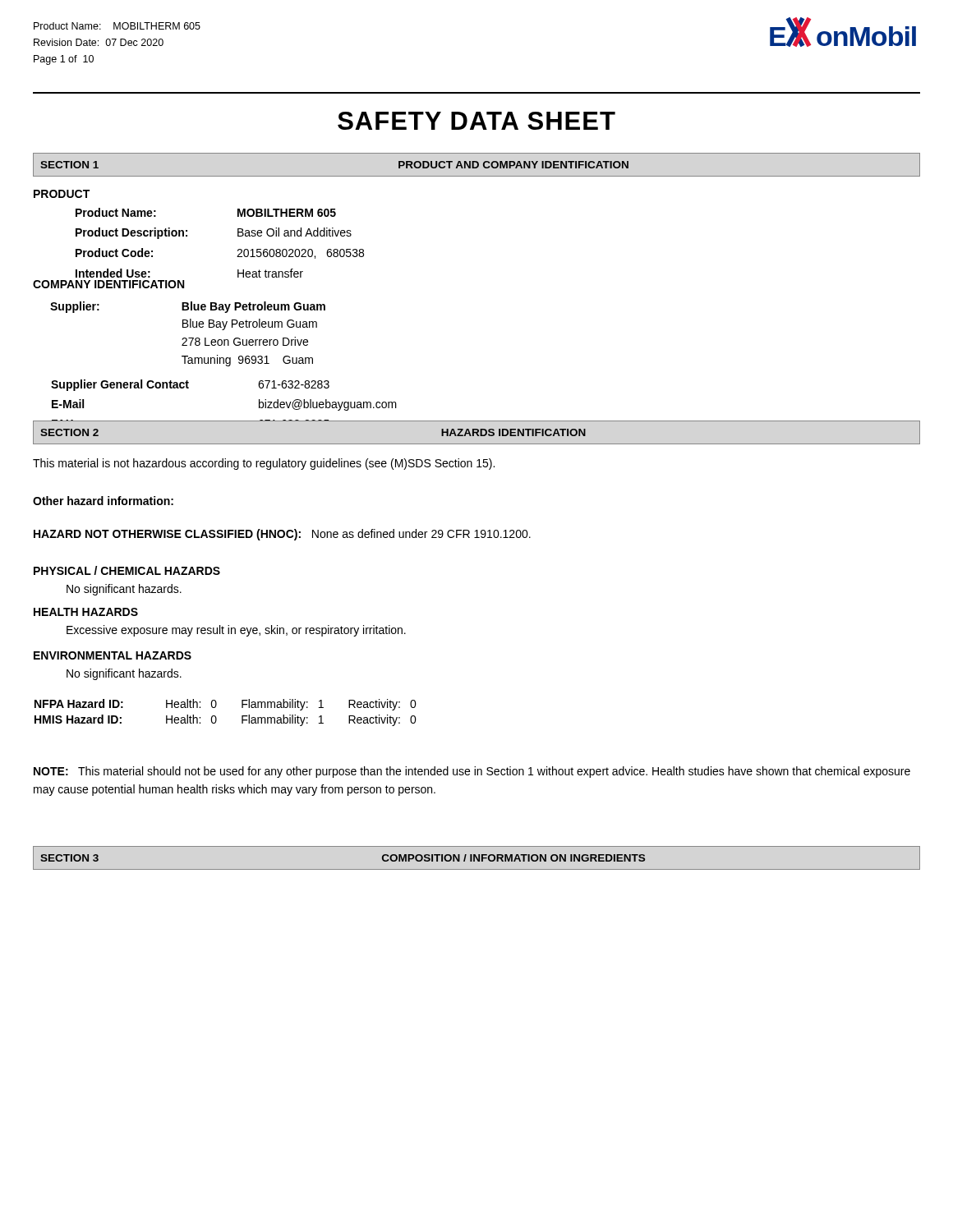Find the section header with the text "SECTION 3 COMPOSITION /"

coord(476,858)
